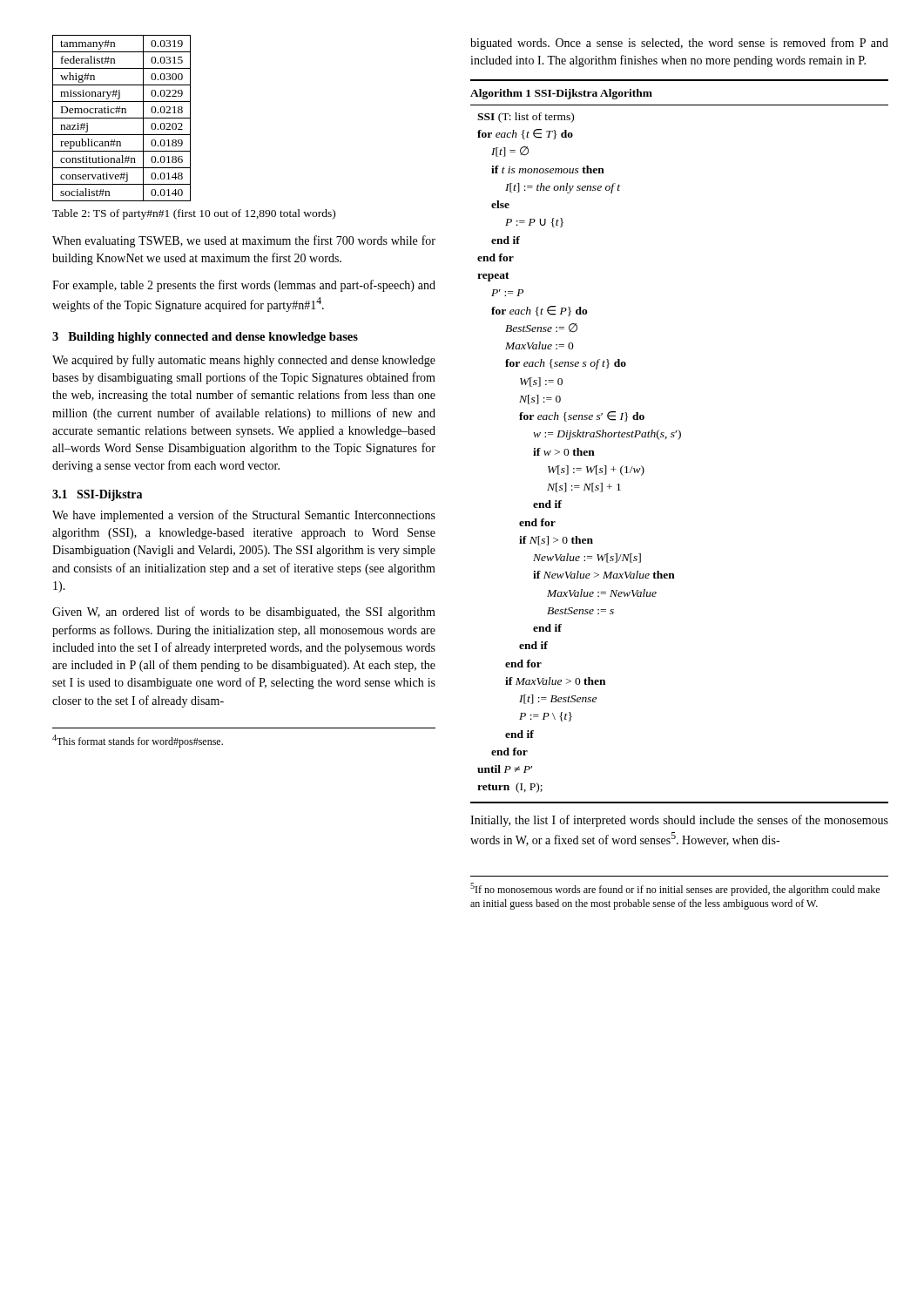Find the section header that reads "3 Building highly connected and dense"

pos(205,336)
